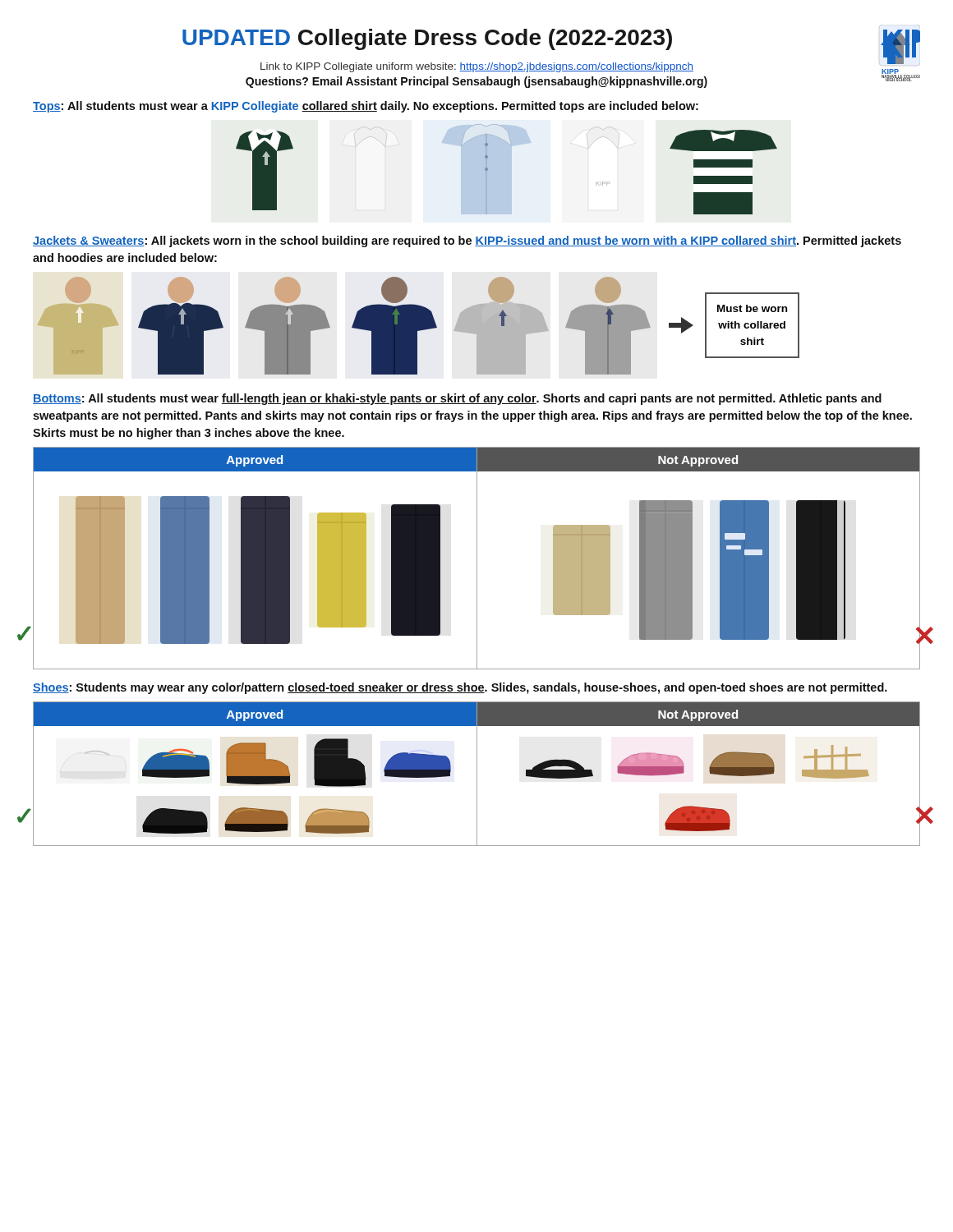The height and width of the screenshot is (1232, 953).
Task: Find the title that reads "UPDATED Collegiate Dress Code (2022-2023)"
Action: tap(427, 38)
